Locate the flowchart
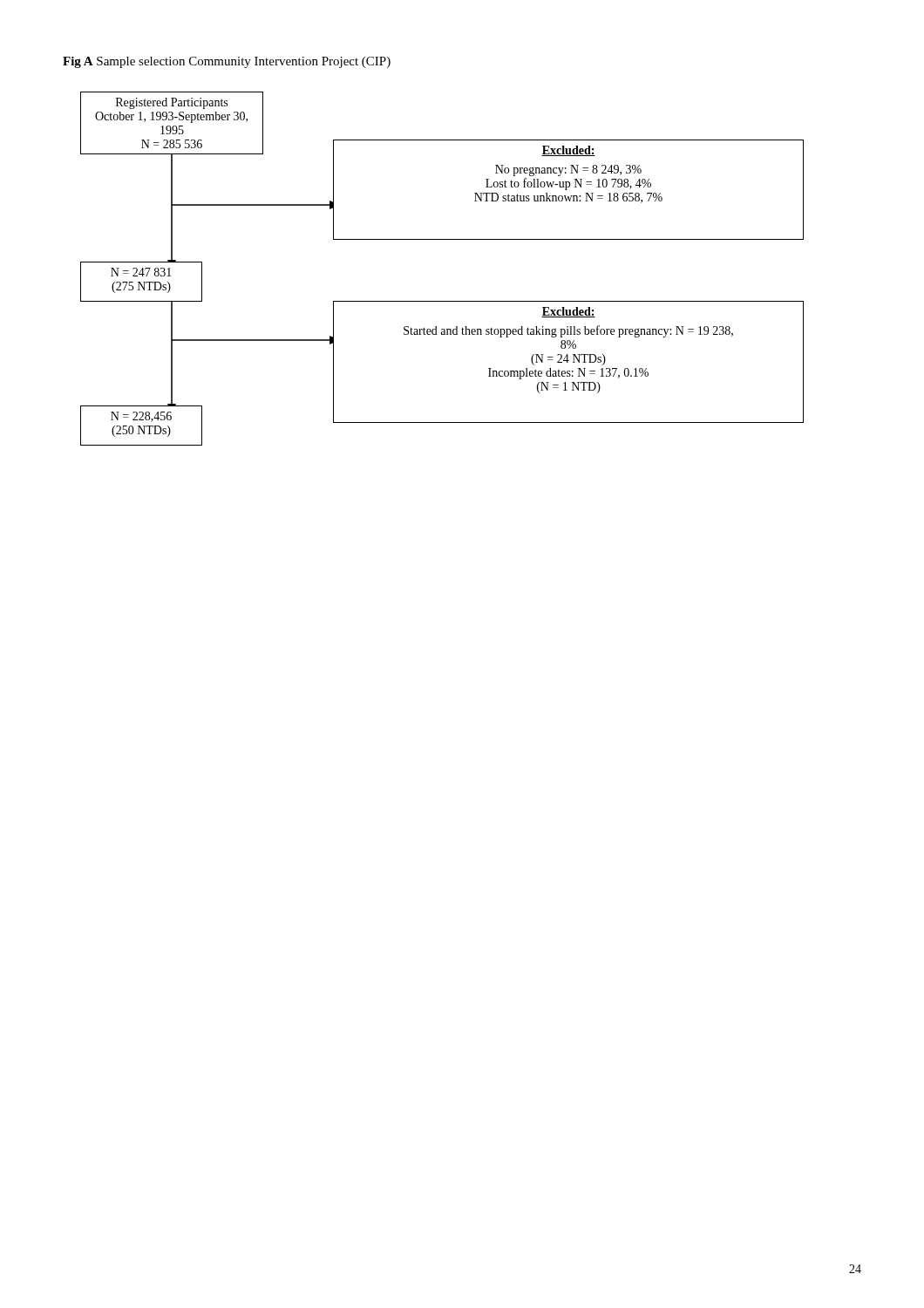This screenshot has height=1308, width=924. coord(446,275)
